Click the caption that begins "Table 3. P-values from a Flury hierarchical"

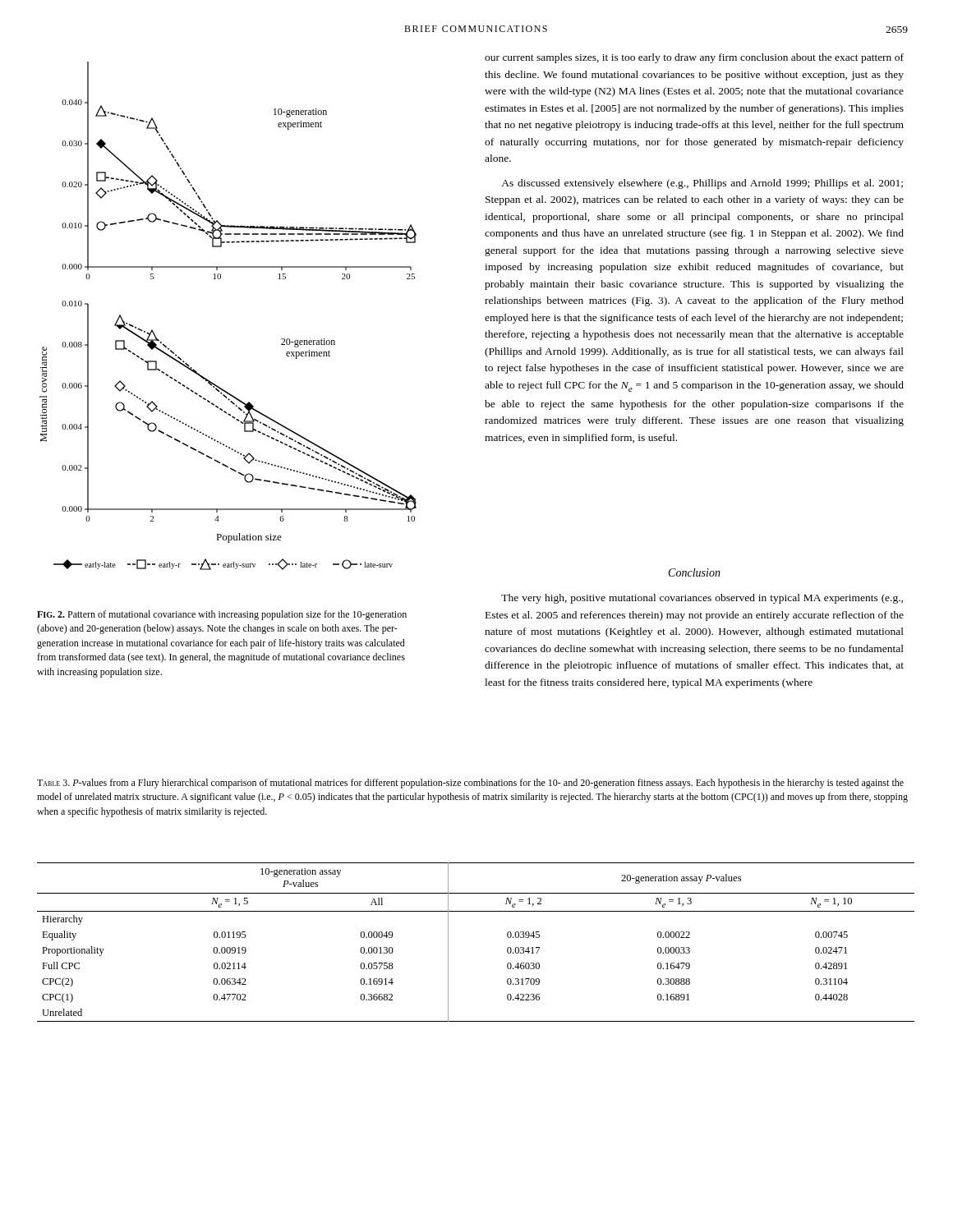click(472, 797)
